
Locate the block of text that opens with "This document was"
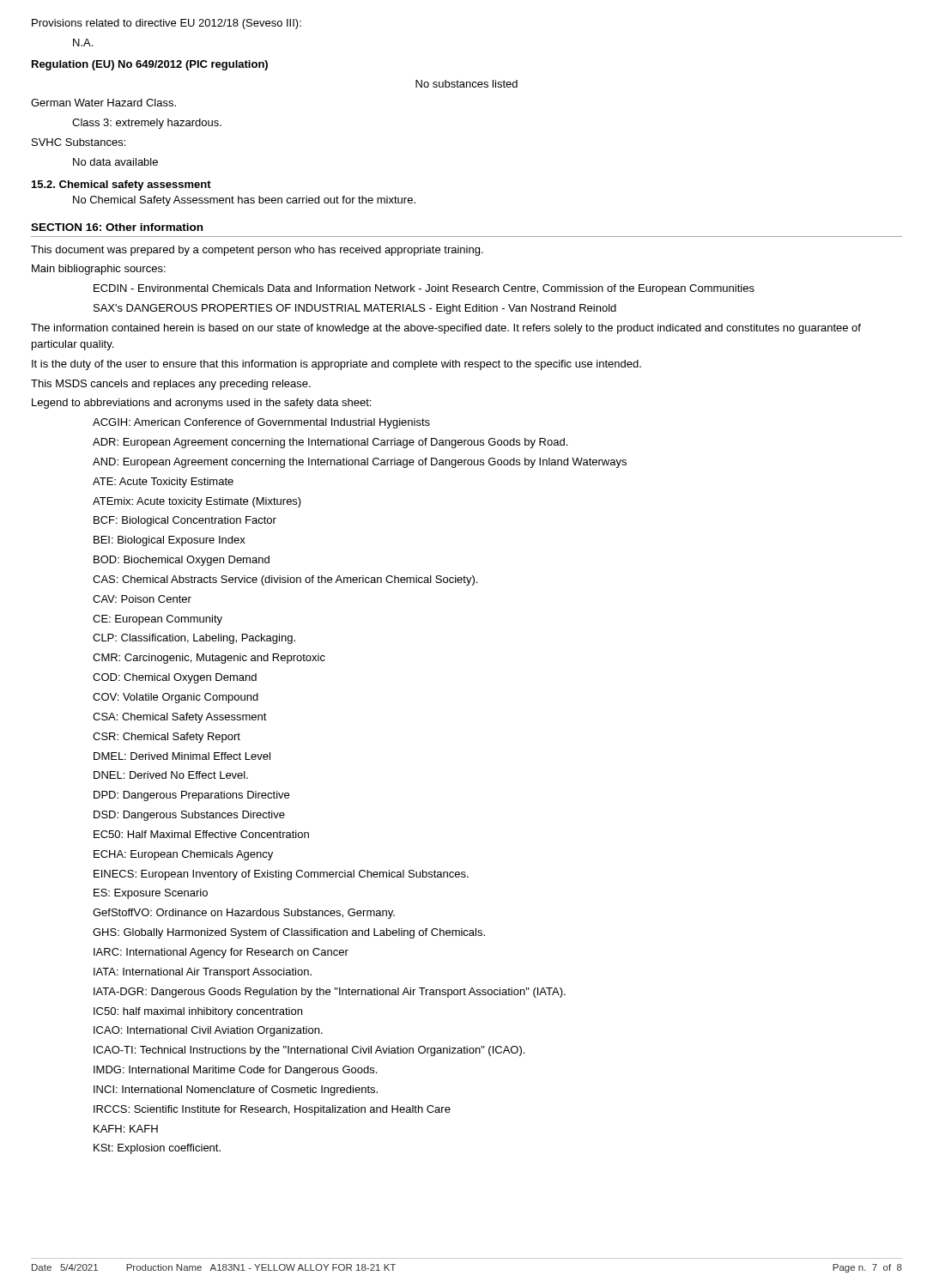coord(257,249)
